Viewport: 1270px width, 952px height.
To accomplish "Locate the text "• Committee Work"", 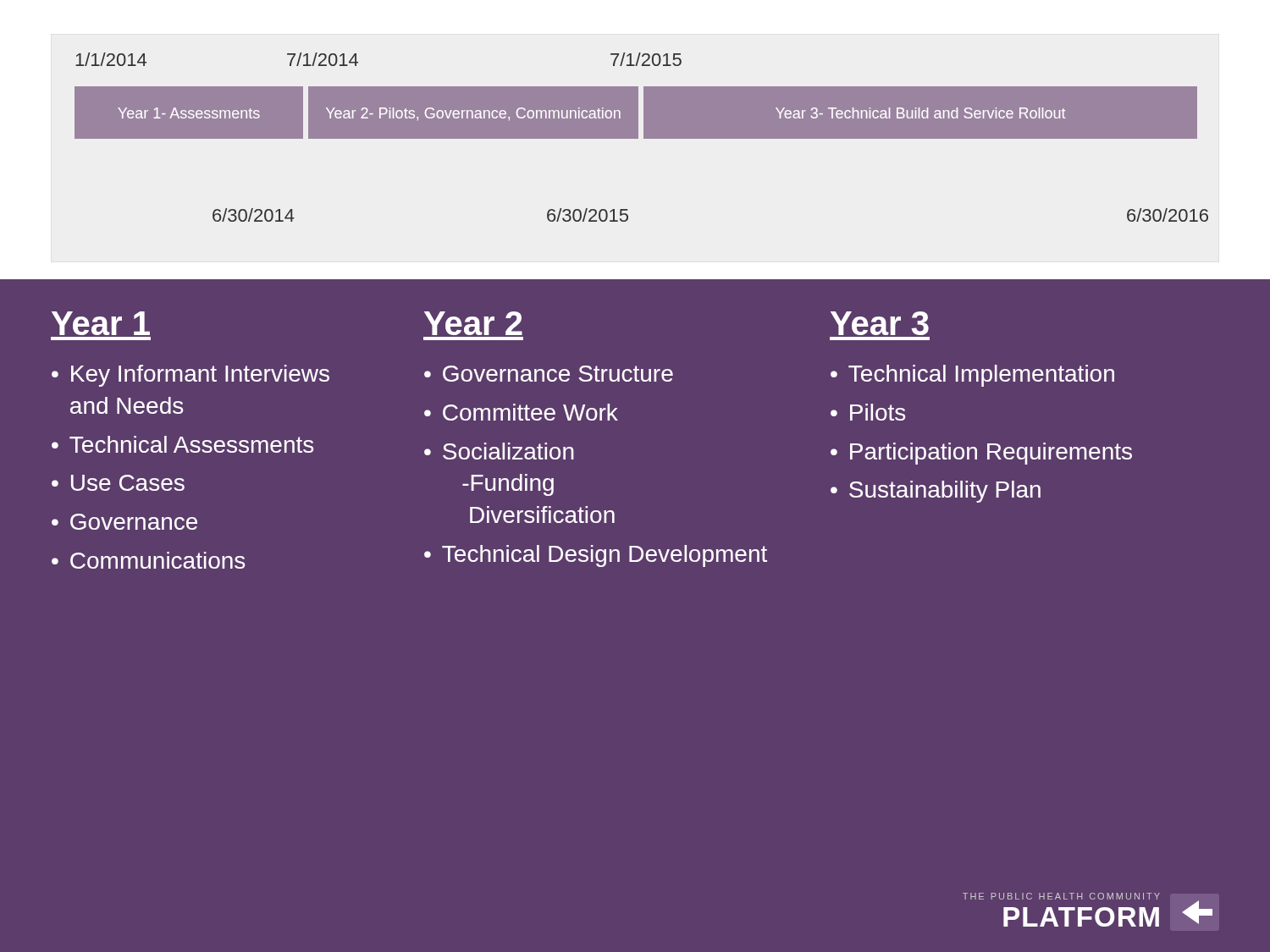I will point(521,413).
